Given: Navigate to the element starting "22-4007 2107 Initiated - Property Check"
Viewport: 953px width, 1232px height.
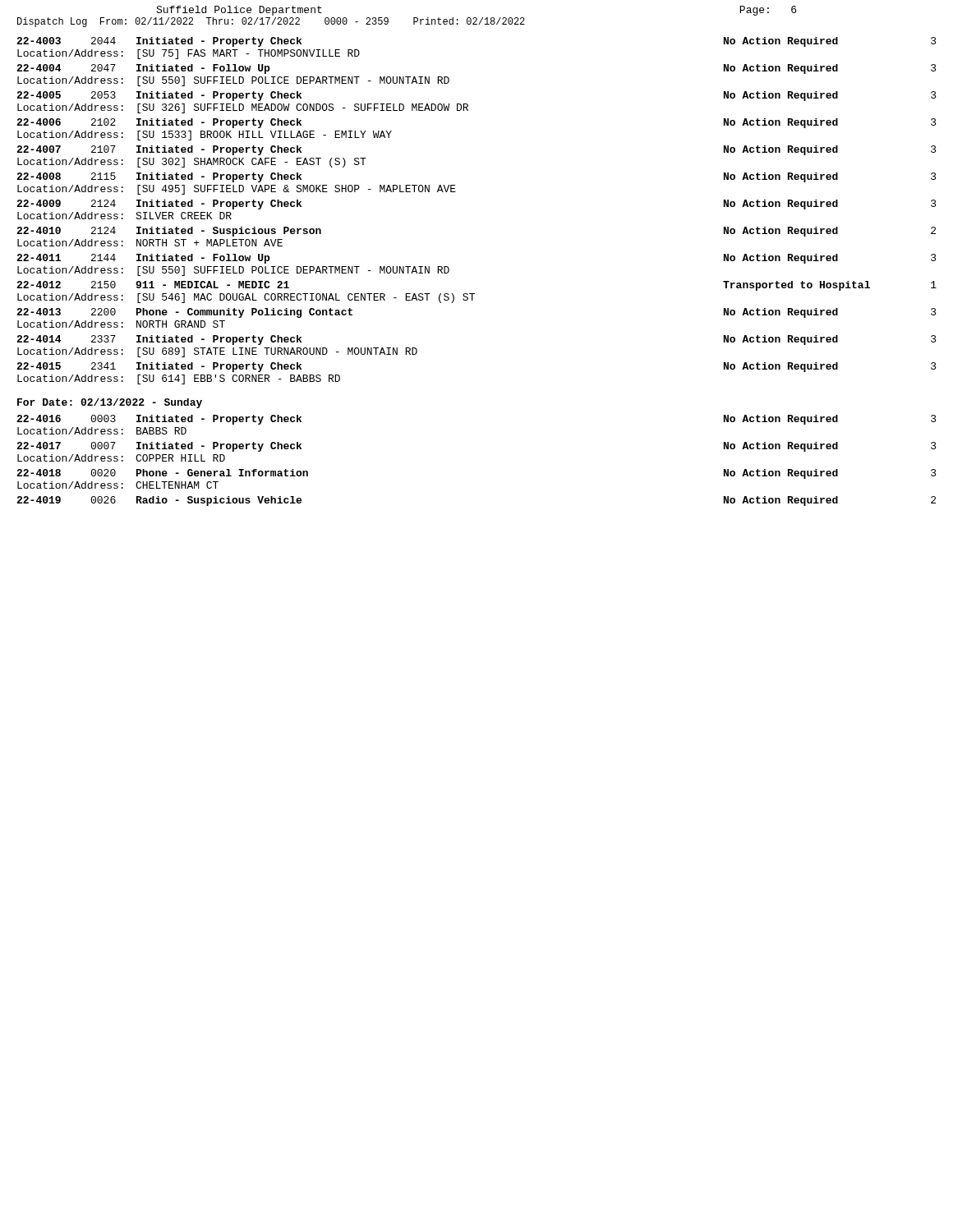Looking at the screenshot, I should click(x=39, y=151).
